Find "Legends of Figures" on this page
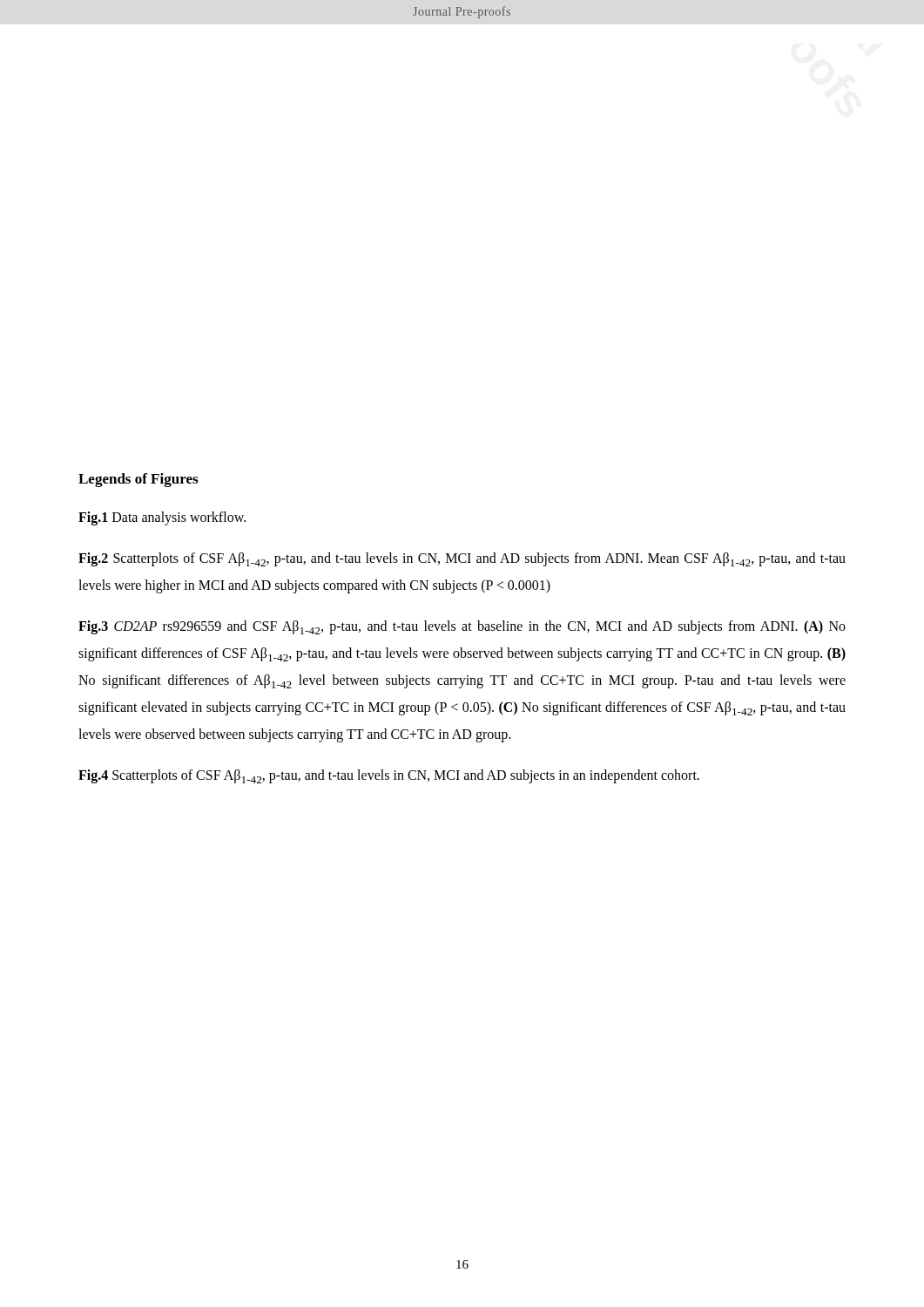 coord(138,479)
